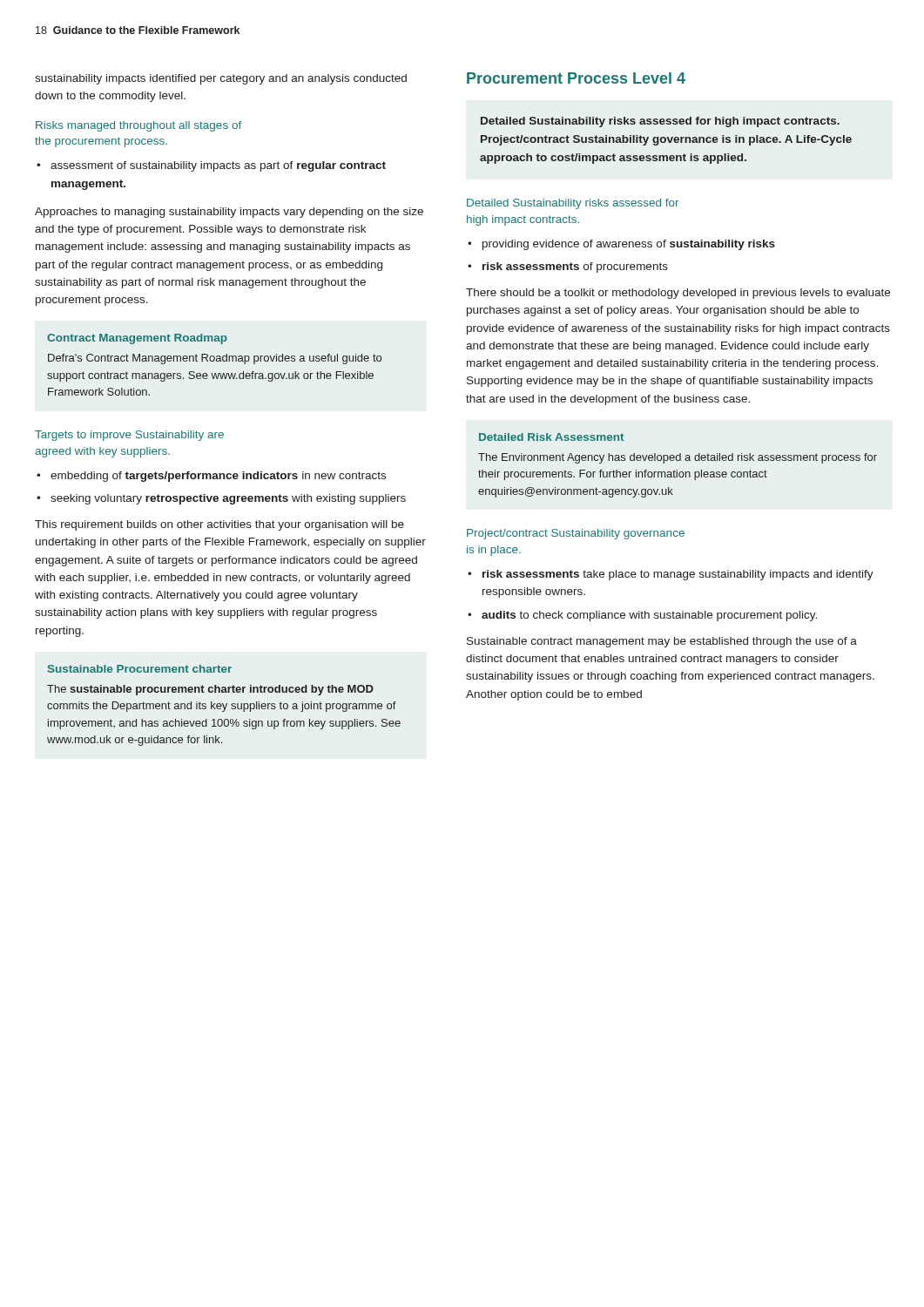Where does it say "risk assessments of procurements"?
Viewport: 924px width, 1307px height.
click(x=575, y=266)
